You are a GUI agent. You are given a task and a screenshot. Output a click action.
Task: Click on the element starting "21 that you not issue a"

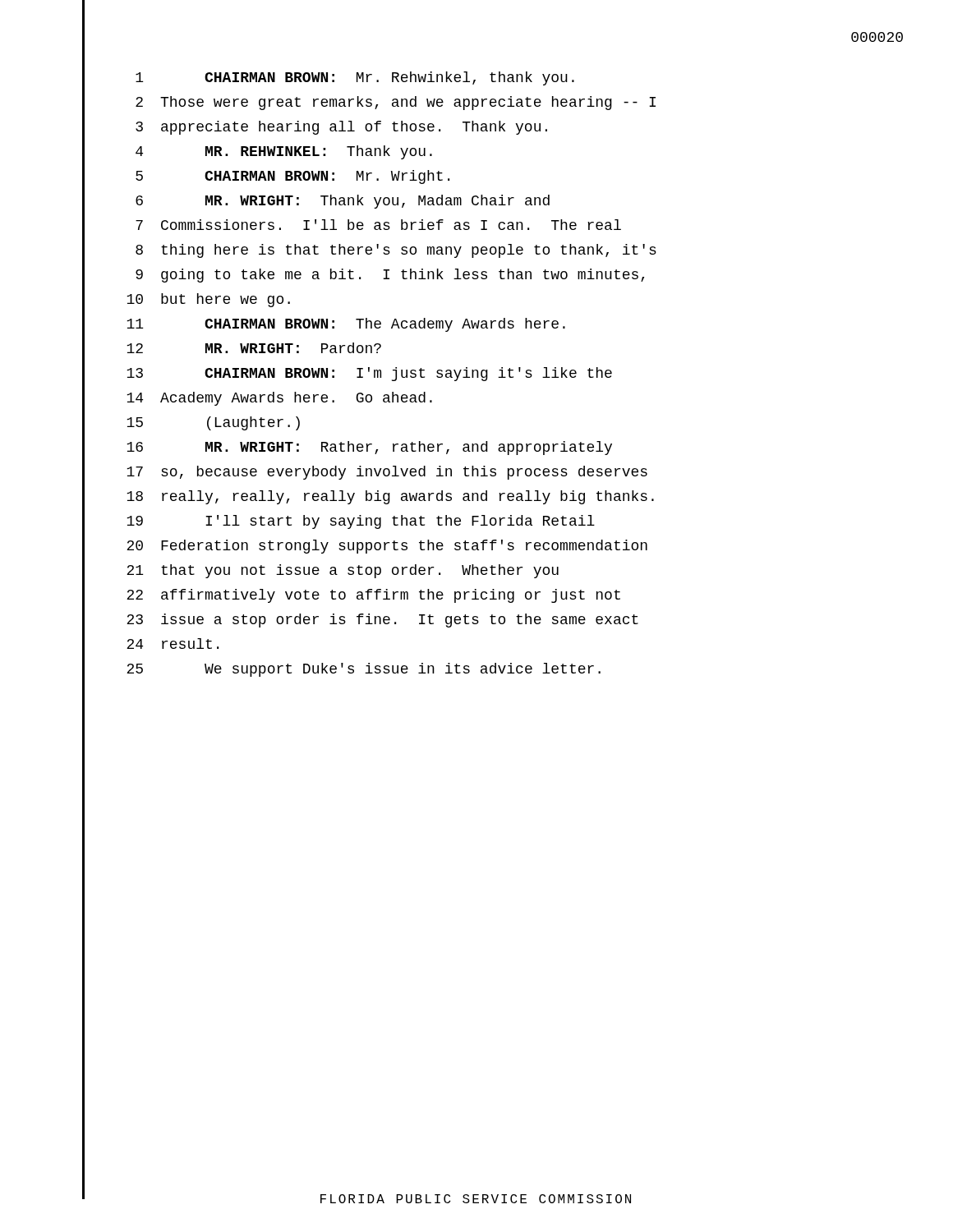tap(501, 571)
